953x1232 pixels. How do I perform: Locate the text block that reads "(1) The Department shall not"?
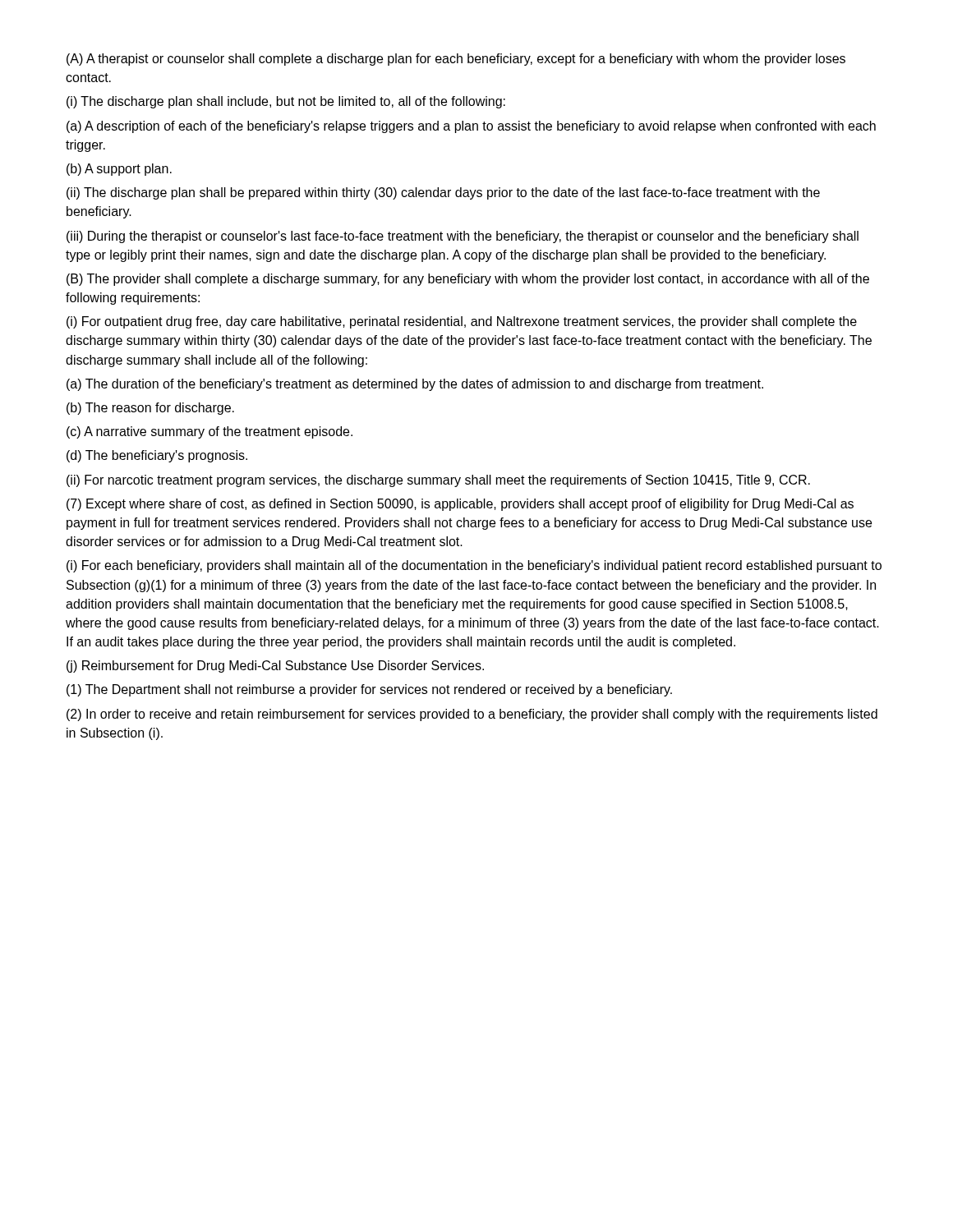coord(476,690)
